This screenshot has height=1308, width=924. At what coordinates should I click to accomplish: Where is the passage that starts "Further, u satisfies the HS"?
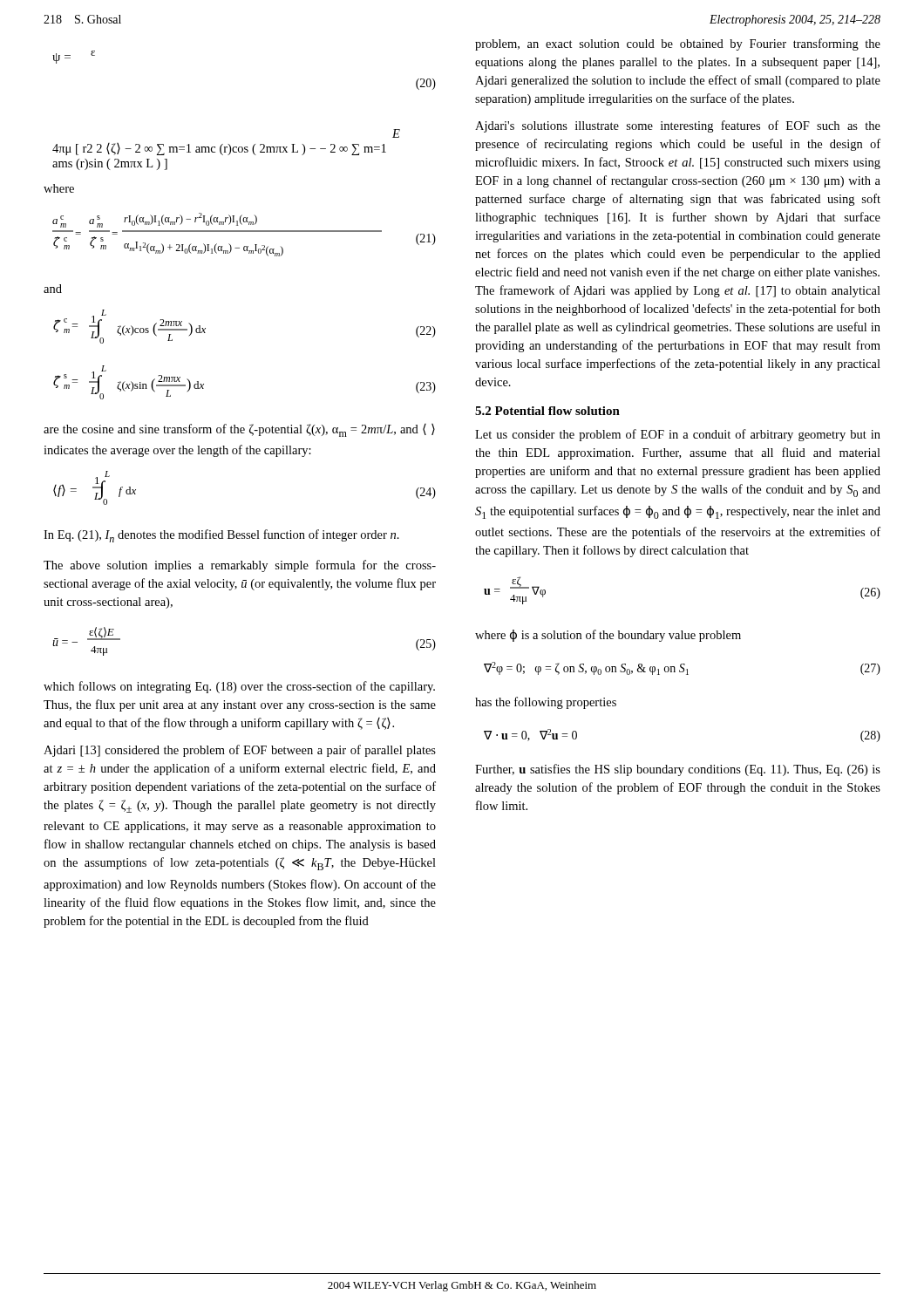pos(678,788)
